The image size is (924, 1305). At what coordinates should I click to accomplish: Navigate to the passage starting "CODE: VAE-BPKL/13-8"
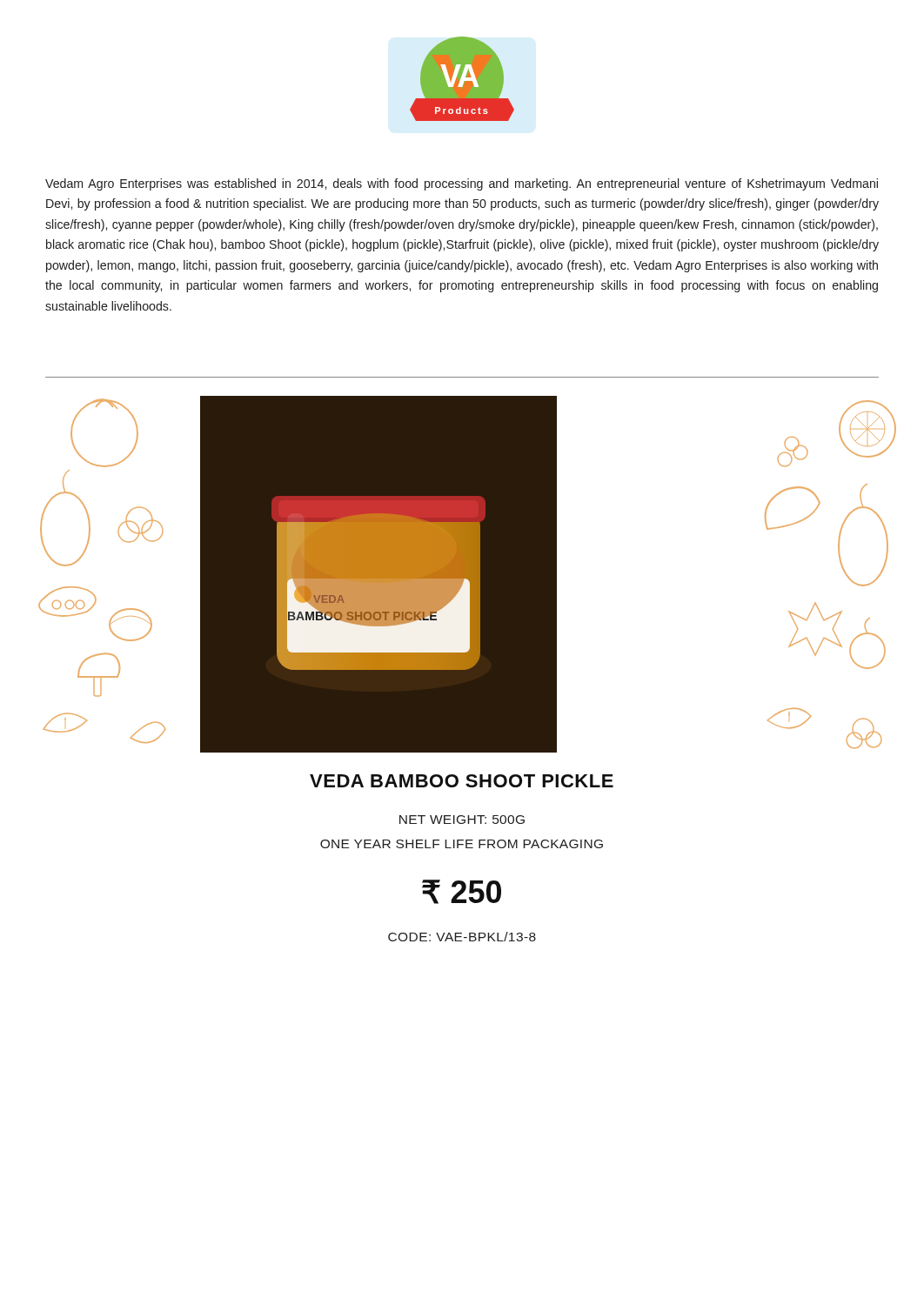click(x=462, y=937)
